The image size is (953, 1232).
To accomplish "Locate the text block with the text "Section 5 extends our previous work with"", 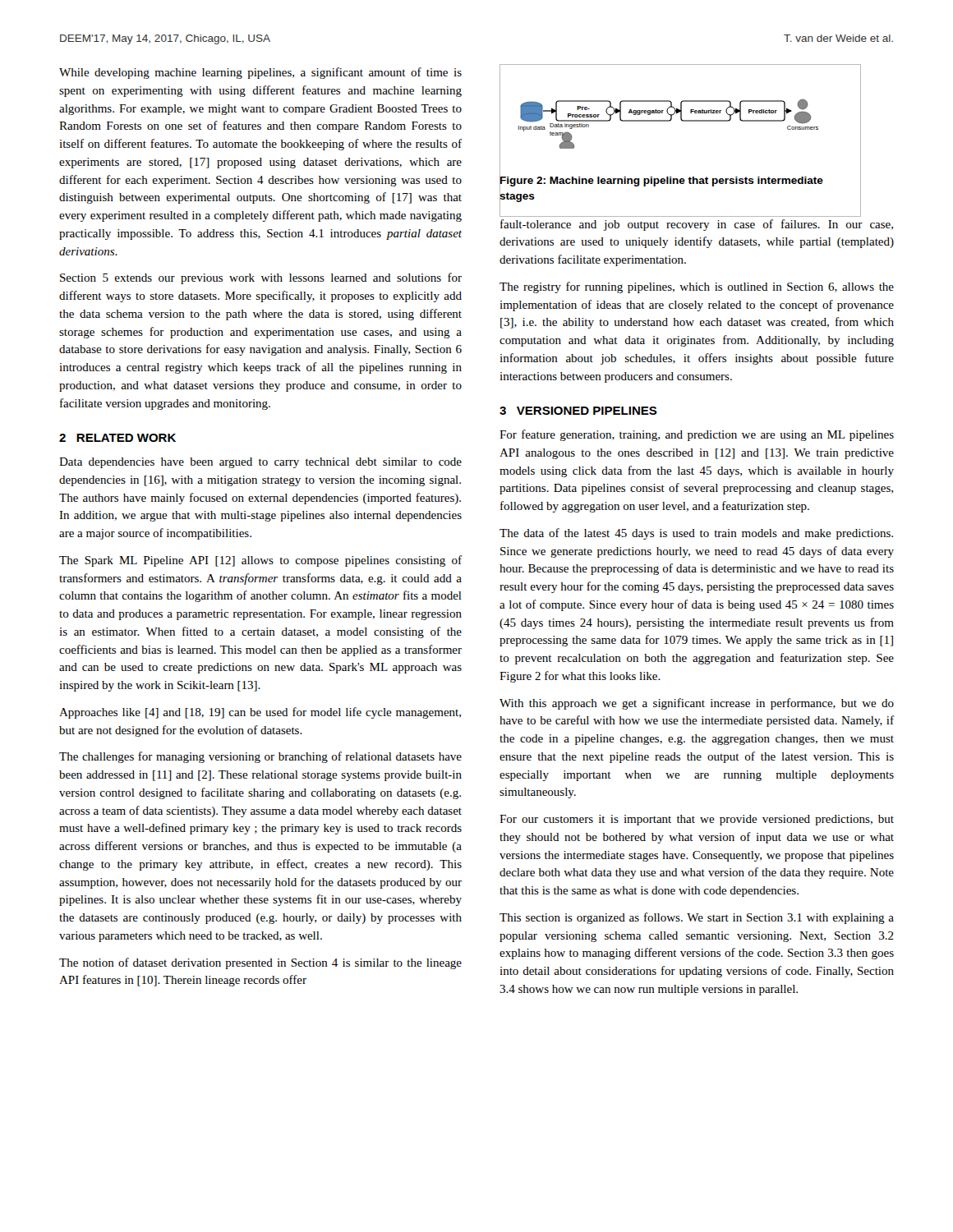I will pos(260,341).
